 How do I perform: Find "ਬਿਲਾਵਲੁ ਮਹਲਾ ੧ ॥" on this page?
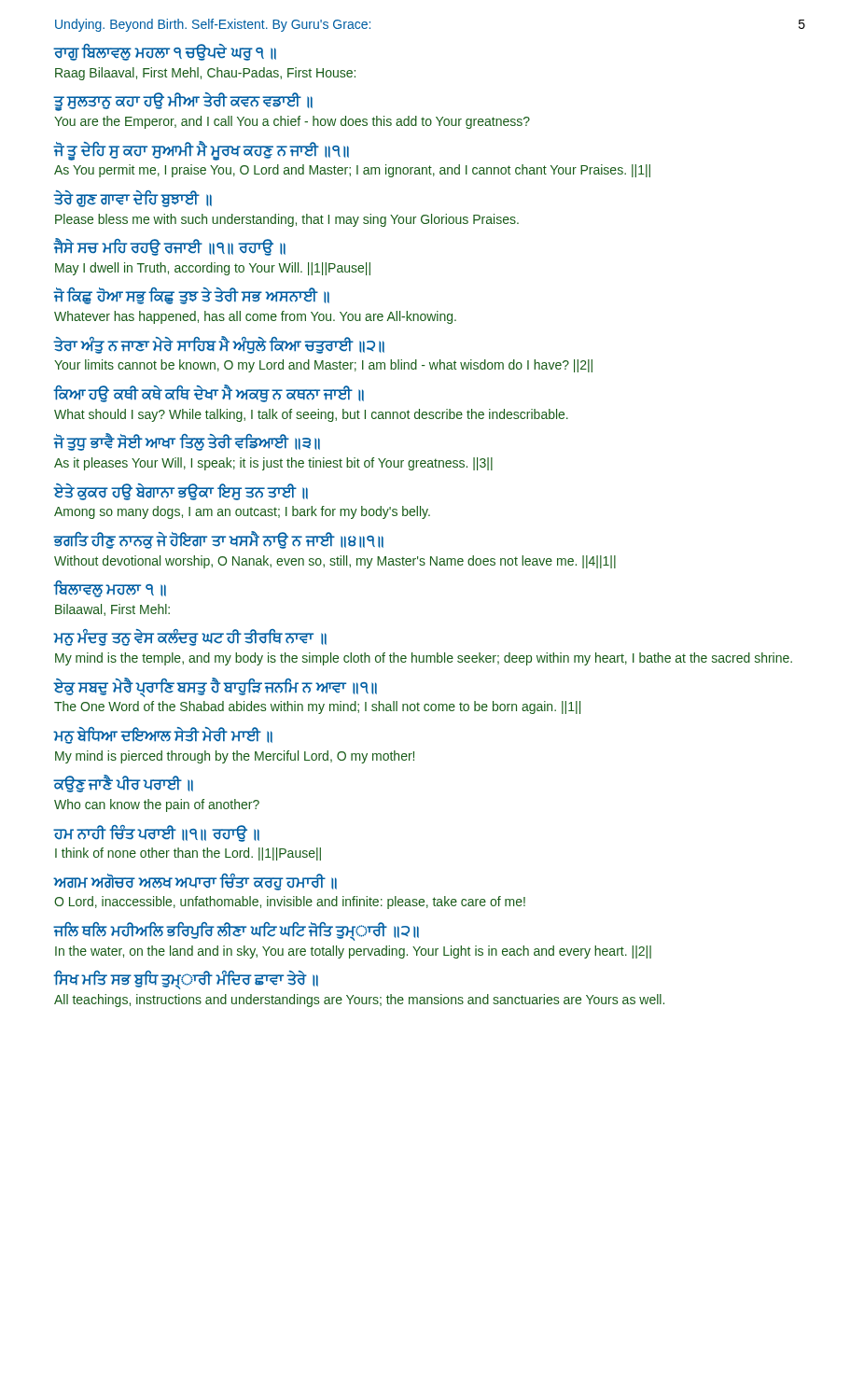[x=111, y=589]
